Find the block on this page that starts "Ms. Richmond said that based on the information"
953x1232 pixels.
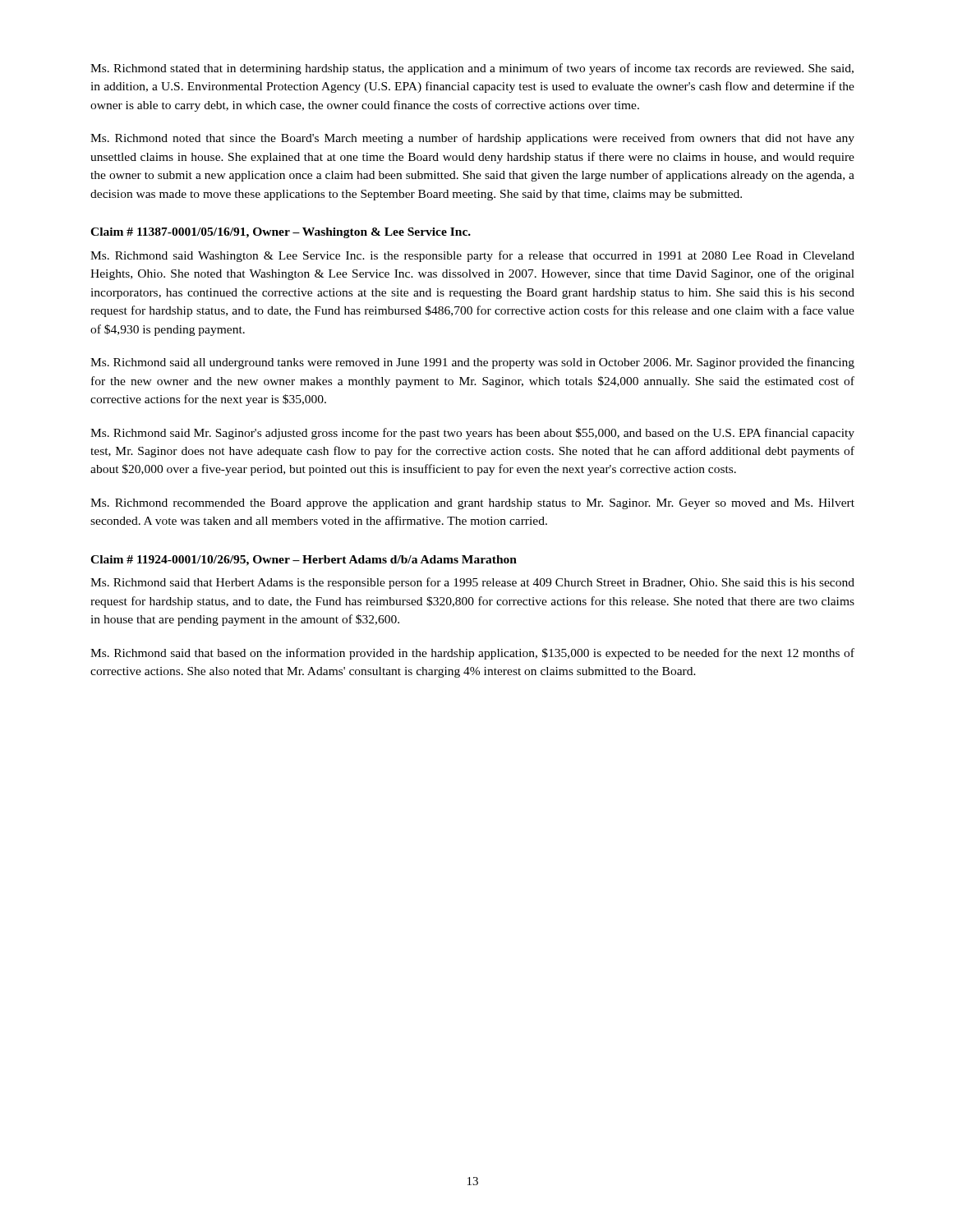click(472, 662)
